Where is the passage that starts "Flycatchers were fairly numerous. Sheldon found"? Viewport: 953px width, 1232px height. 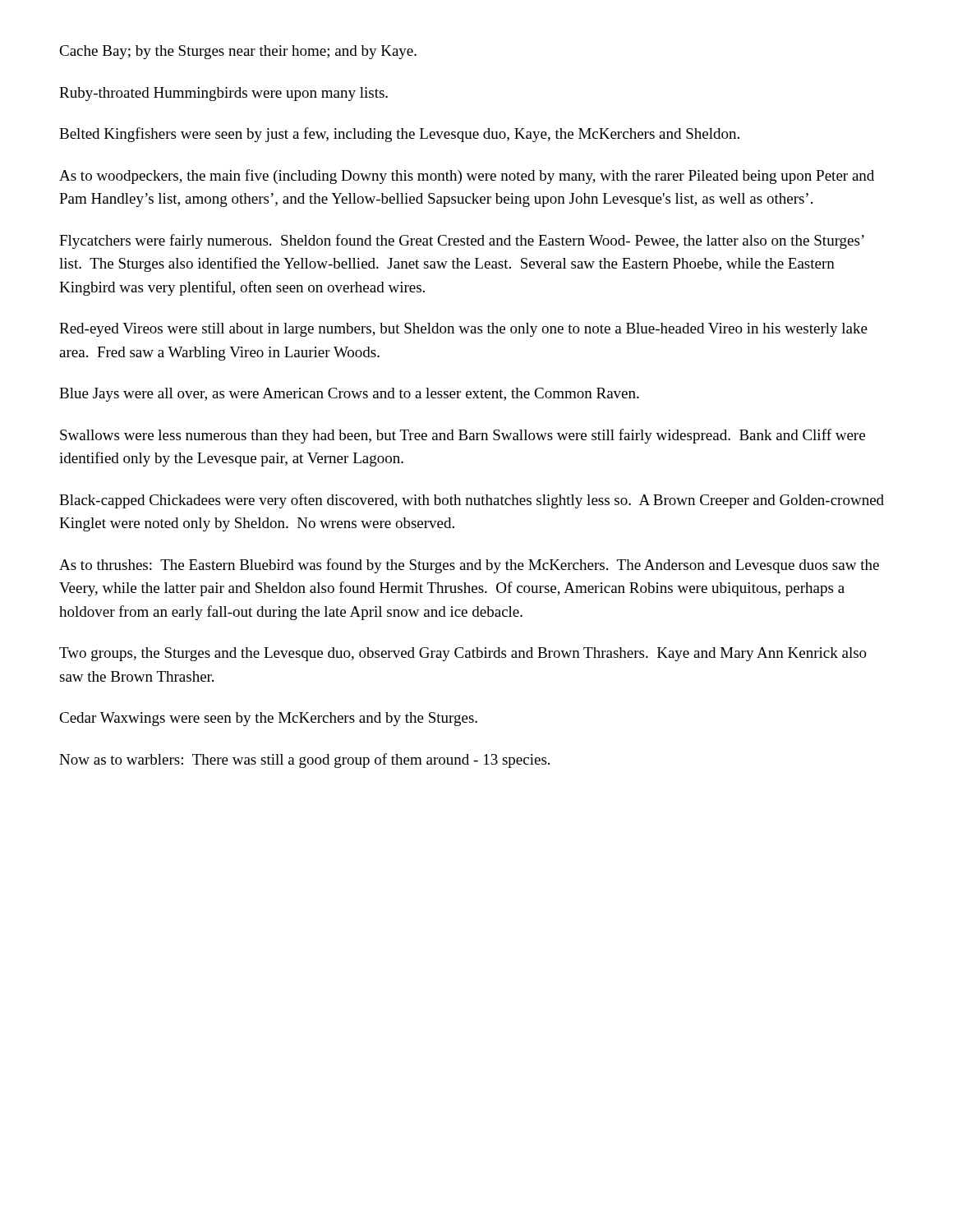coord(462,263)
